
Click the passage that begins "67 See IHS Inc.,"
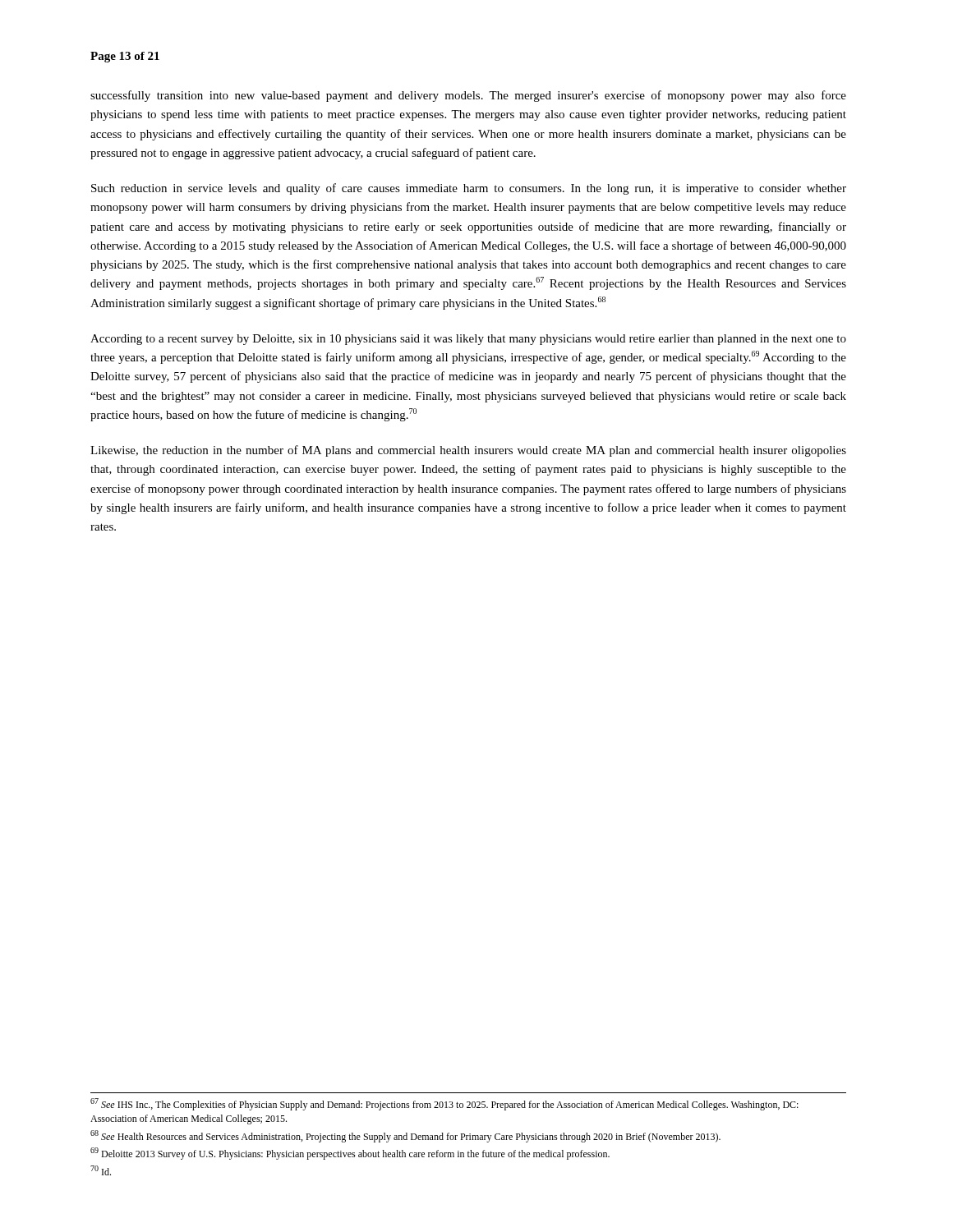pyautogui.click(x=445, y=1112)
